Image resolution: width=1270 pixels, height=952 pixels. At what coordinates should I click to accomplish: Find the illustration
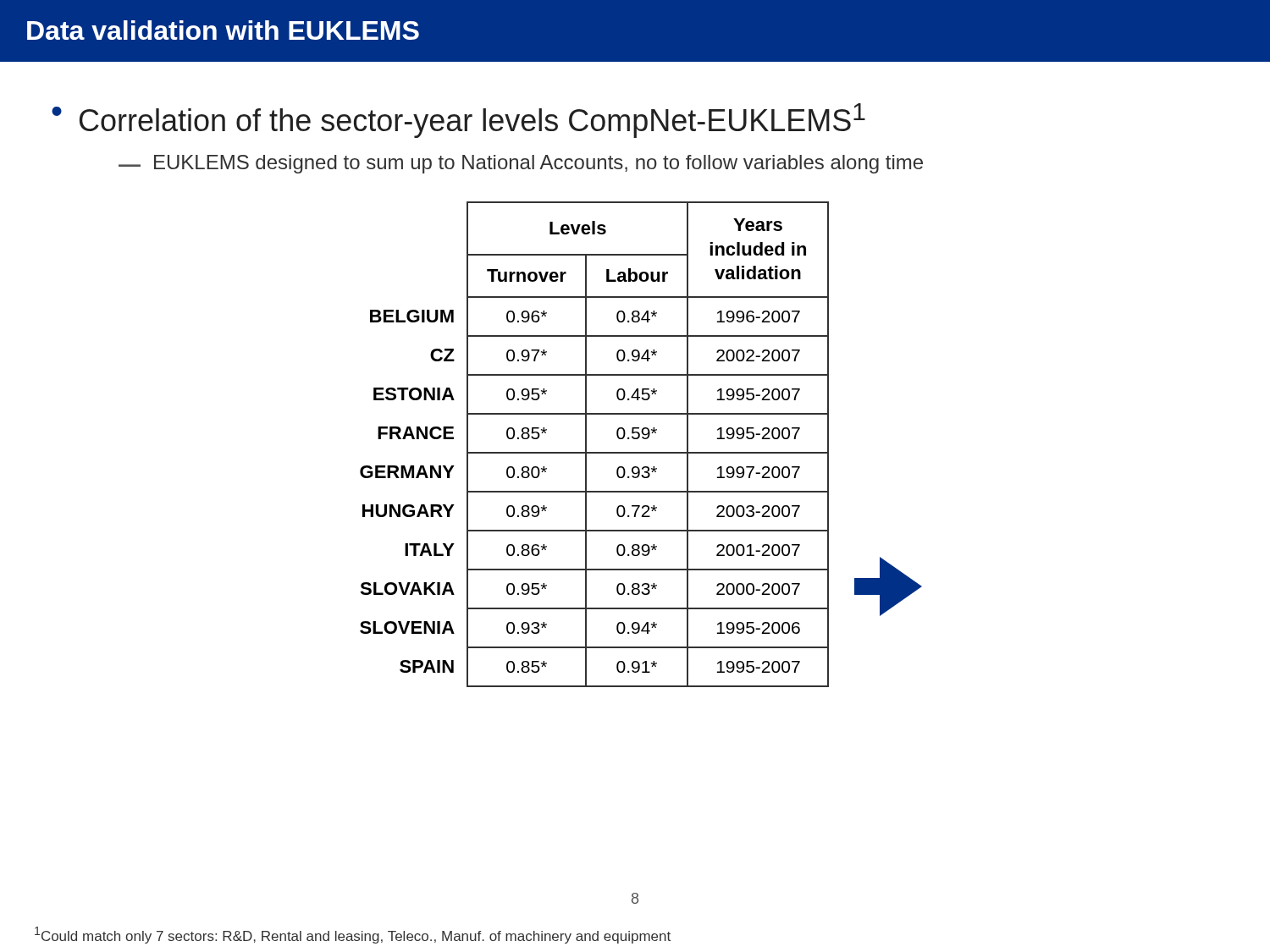pyautogui.click(x=889, y=588)
